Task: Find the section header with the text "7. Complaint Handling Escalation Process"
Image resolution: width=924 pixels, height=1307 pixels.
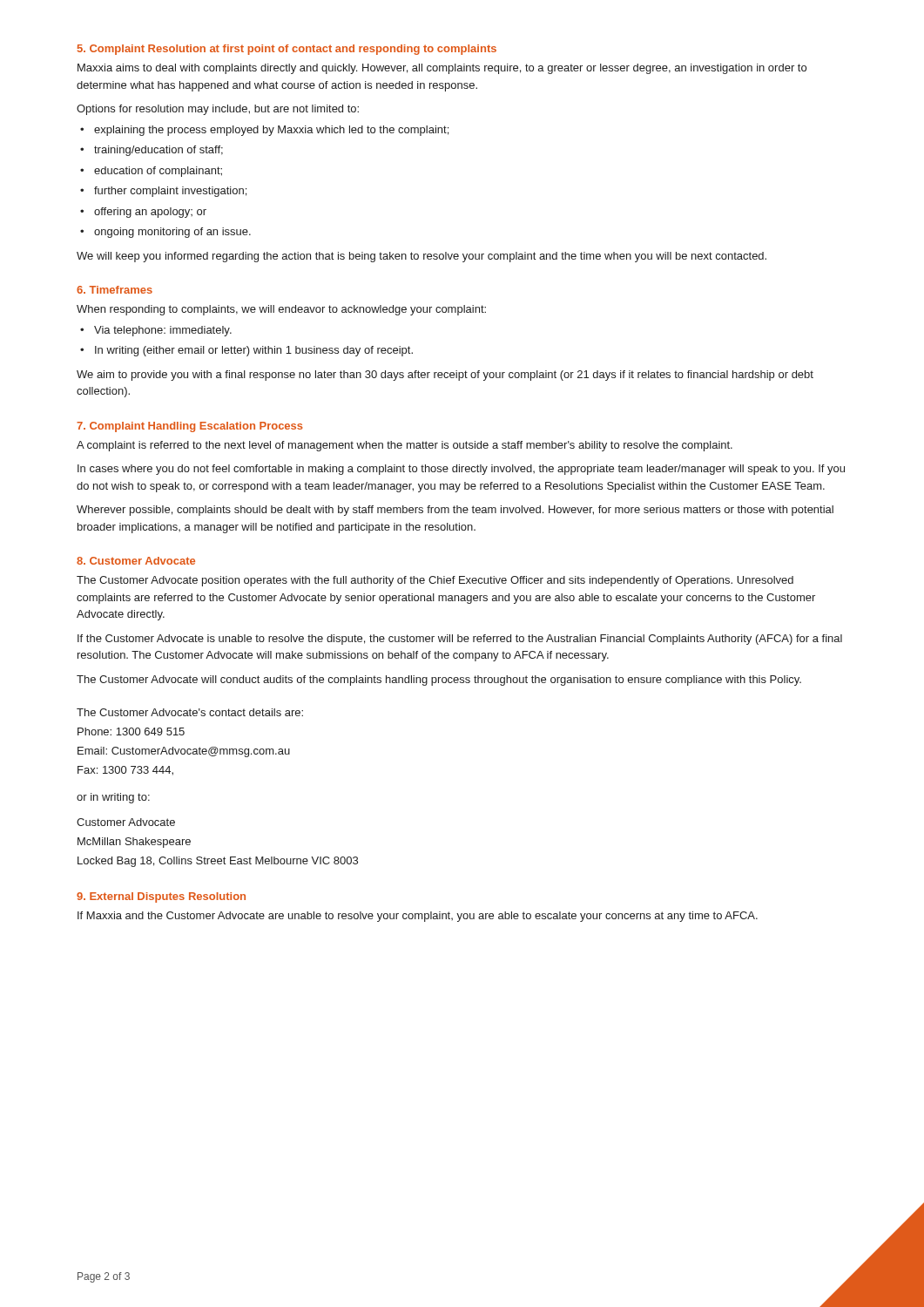Action: click(x=190, y=425)
